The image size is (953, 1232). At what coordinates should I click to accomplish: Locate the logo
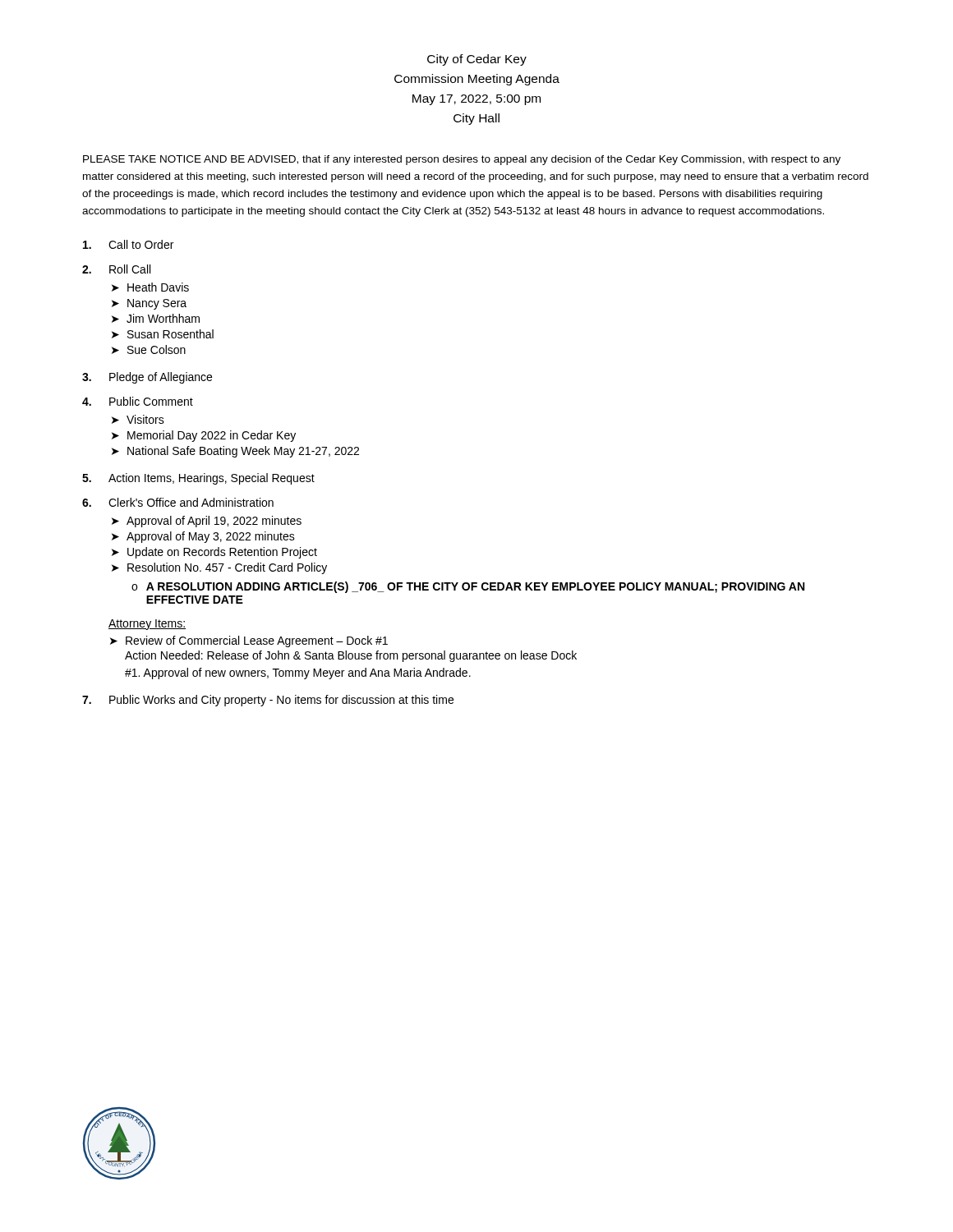(119, 1145)
